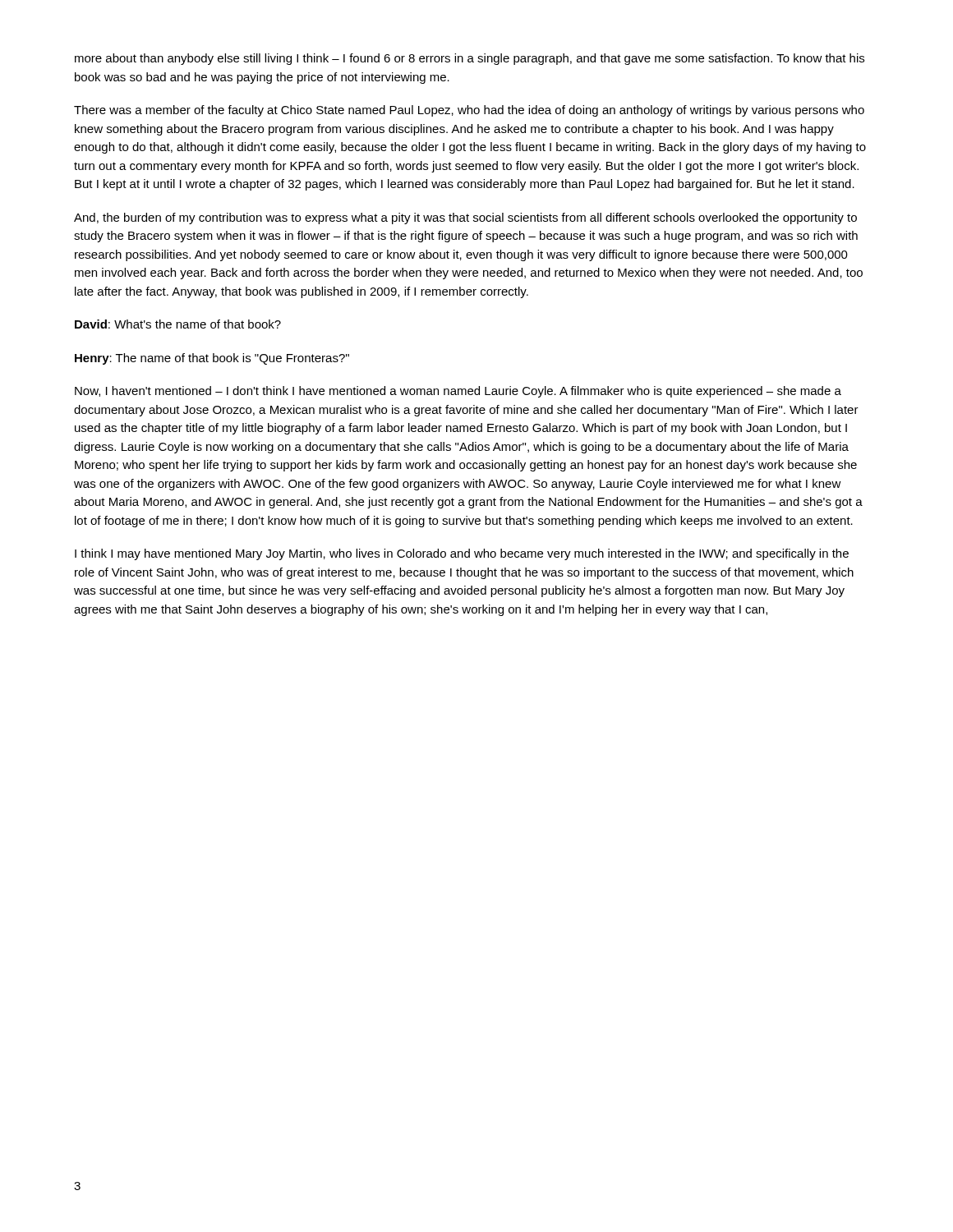Point to the passage starting "There was a member"
Screen dimensions: 1232x953
pyautogui.click(x=470, y=147)
